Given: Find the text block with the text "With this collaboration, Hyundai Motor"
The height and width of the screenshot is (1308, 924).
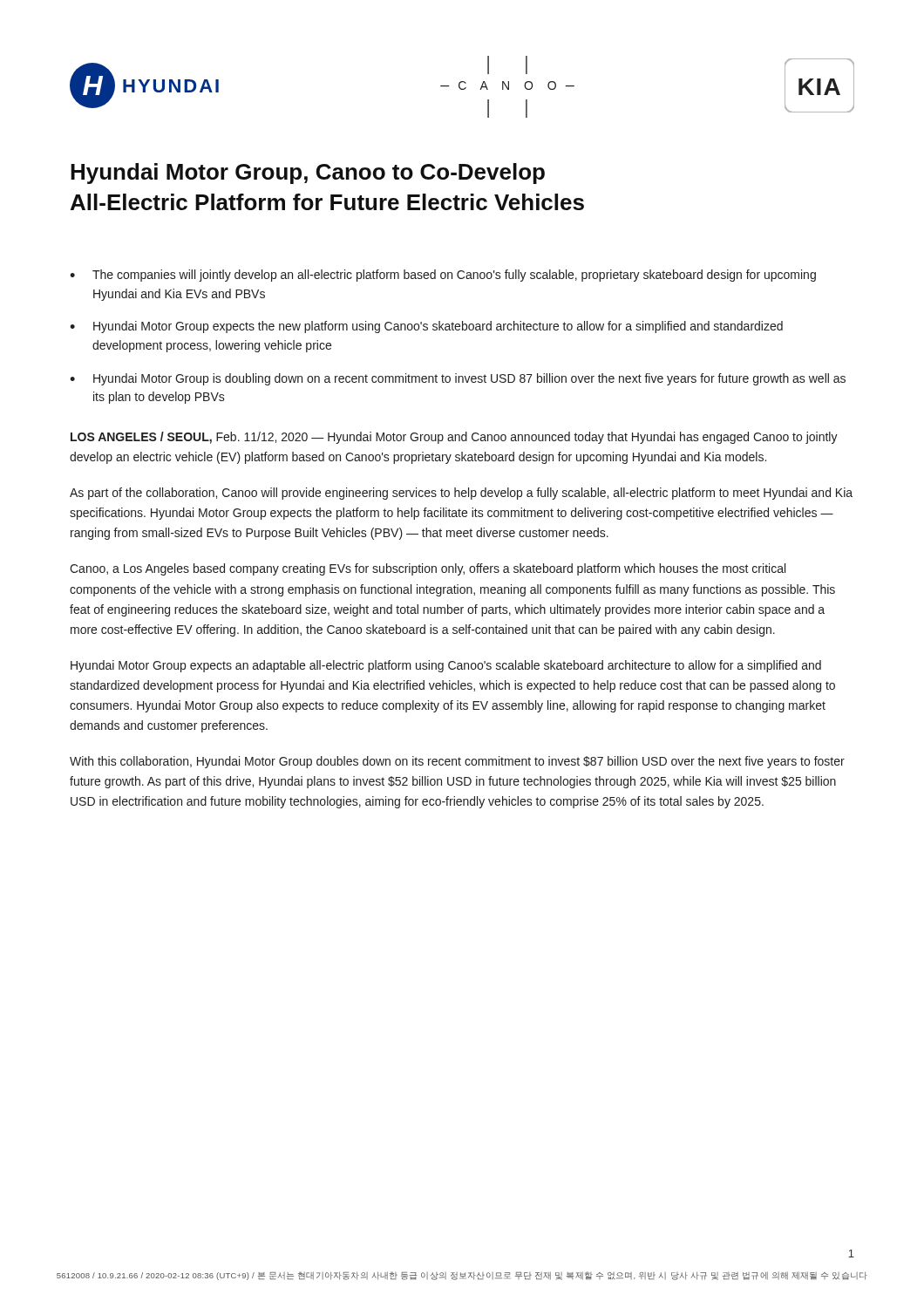Looking at the screenshot, I should click(457, 782).
